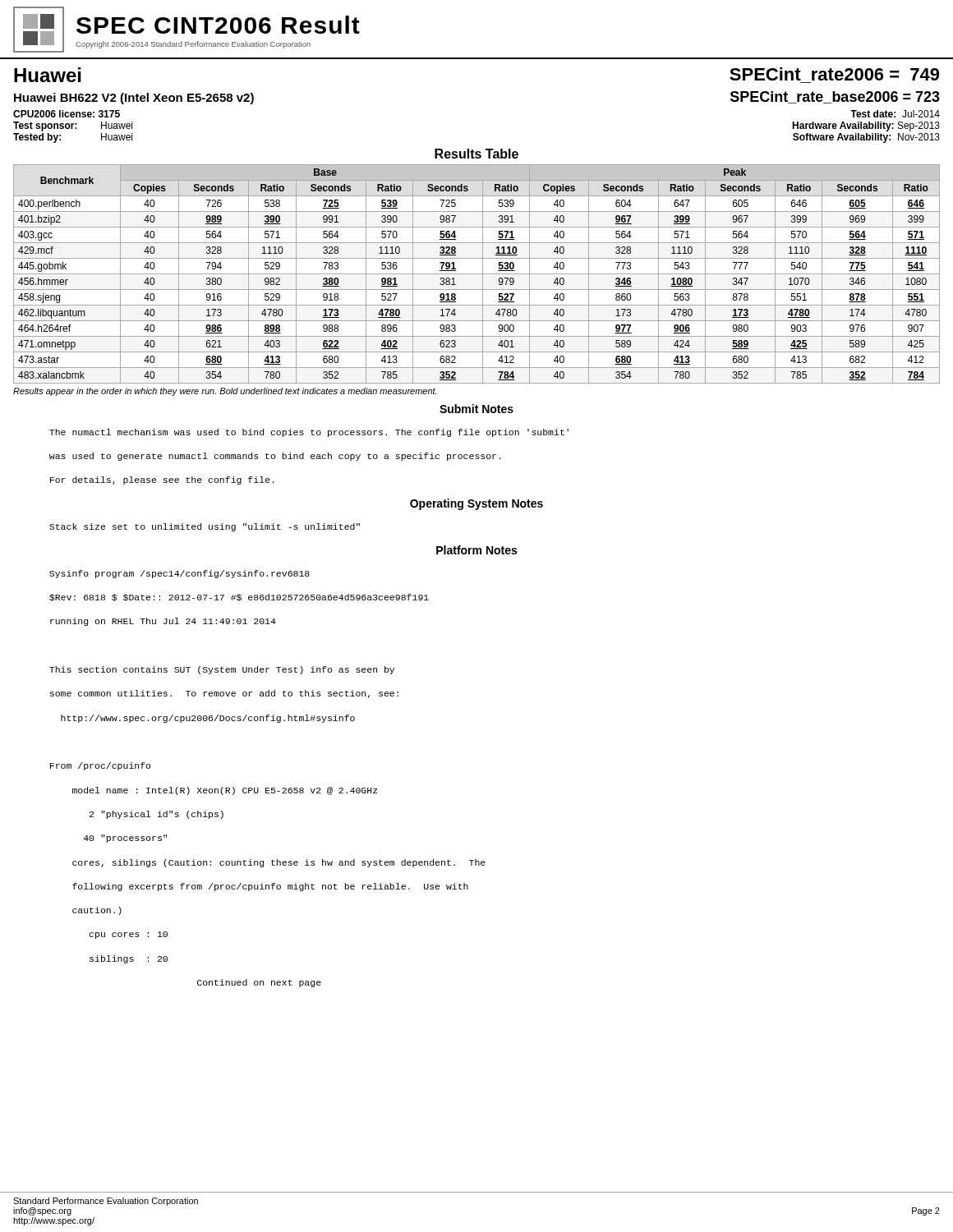The width and height of the screenshot is (953, 1232).
Task: Find the section header that reads "Results Table"
Action: pos(476,154)
